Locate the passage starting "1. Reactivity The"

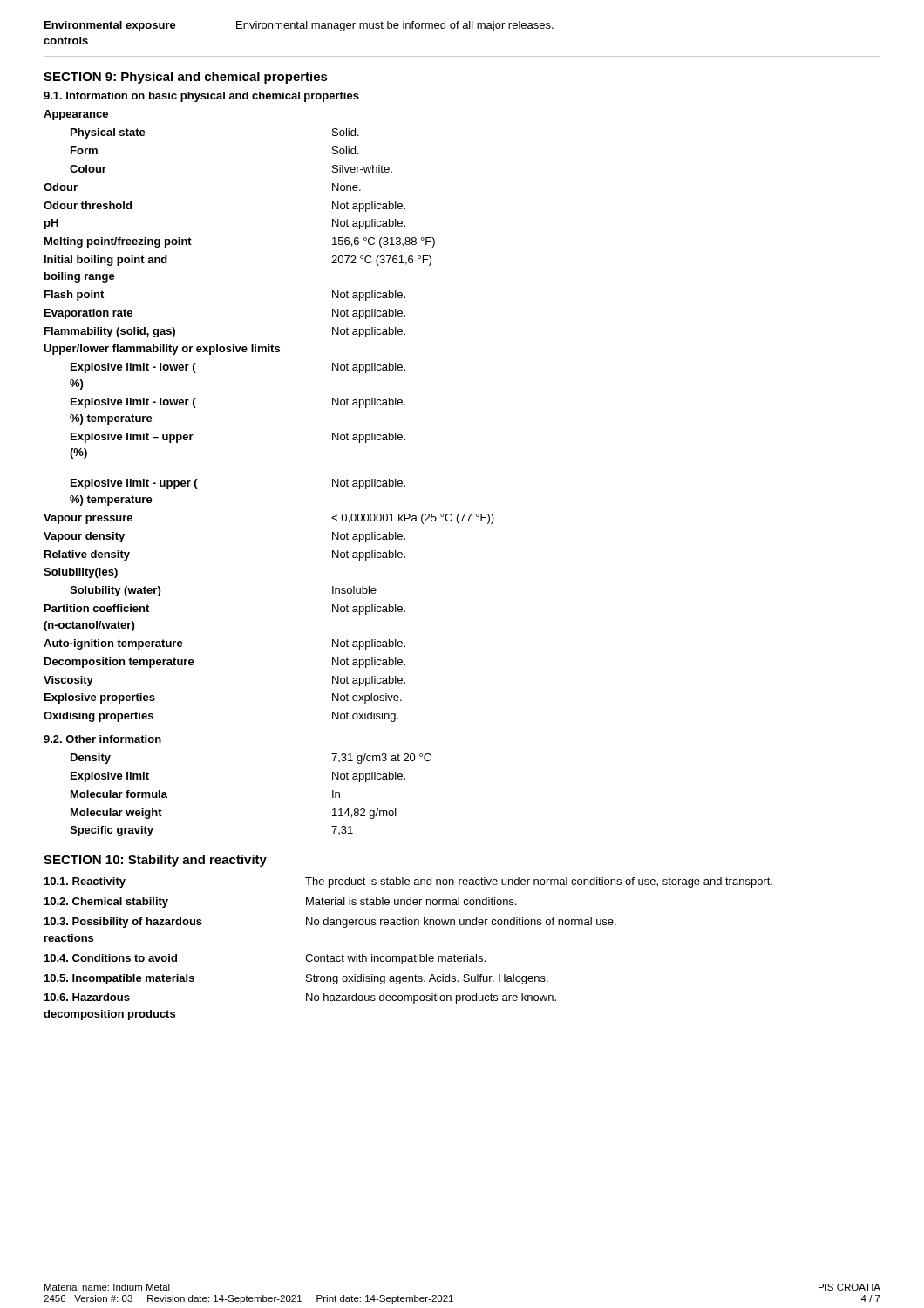(462, 948)
